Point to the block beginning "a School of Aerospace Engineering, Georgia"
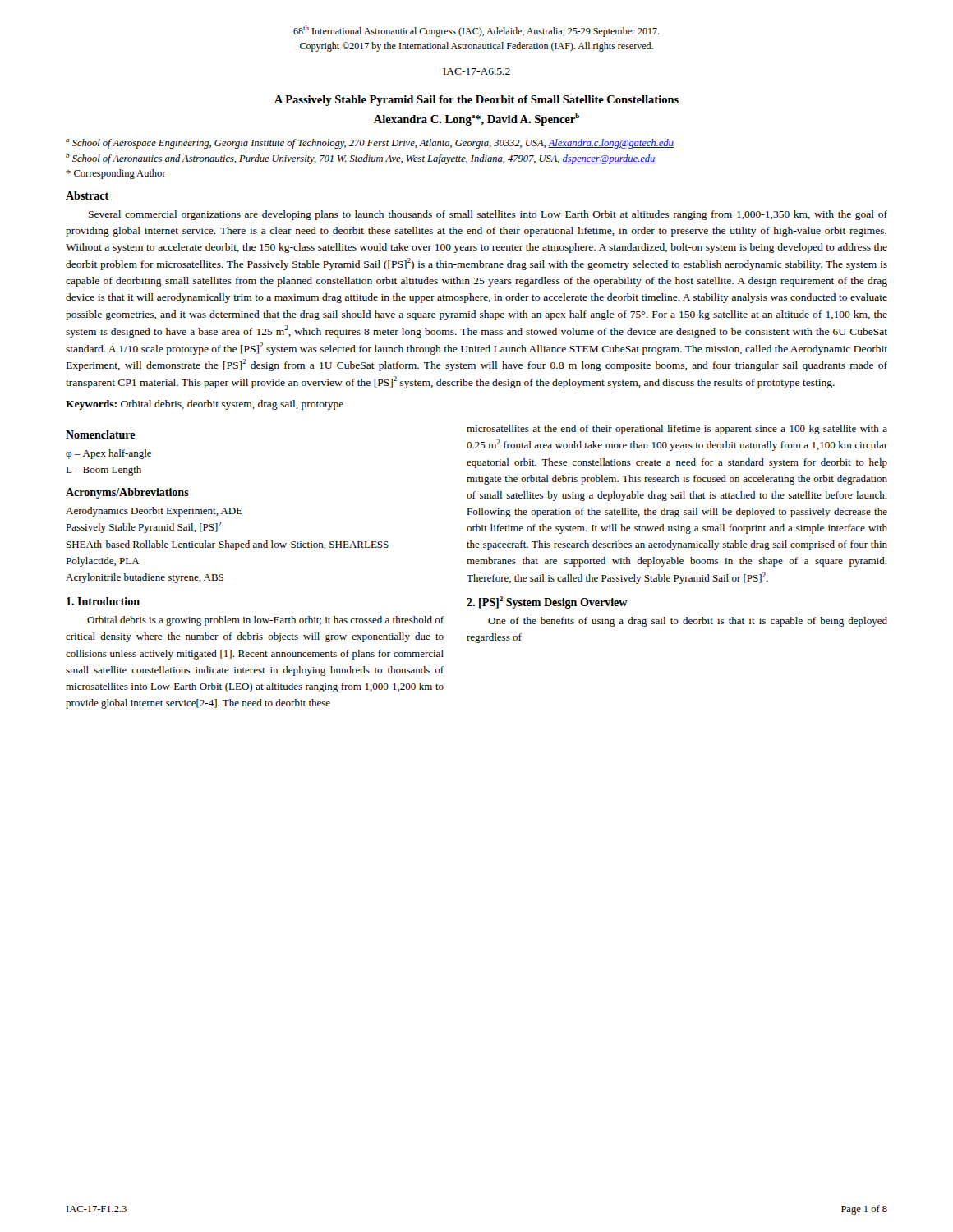This screenshot has width=953, height=1232. (x=370, y=157)
